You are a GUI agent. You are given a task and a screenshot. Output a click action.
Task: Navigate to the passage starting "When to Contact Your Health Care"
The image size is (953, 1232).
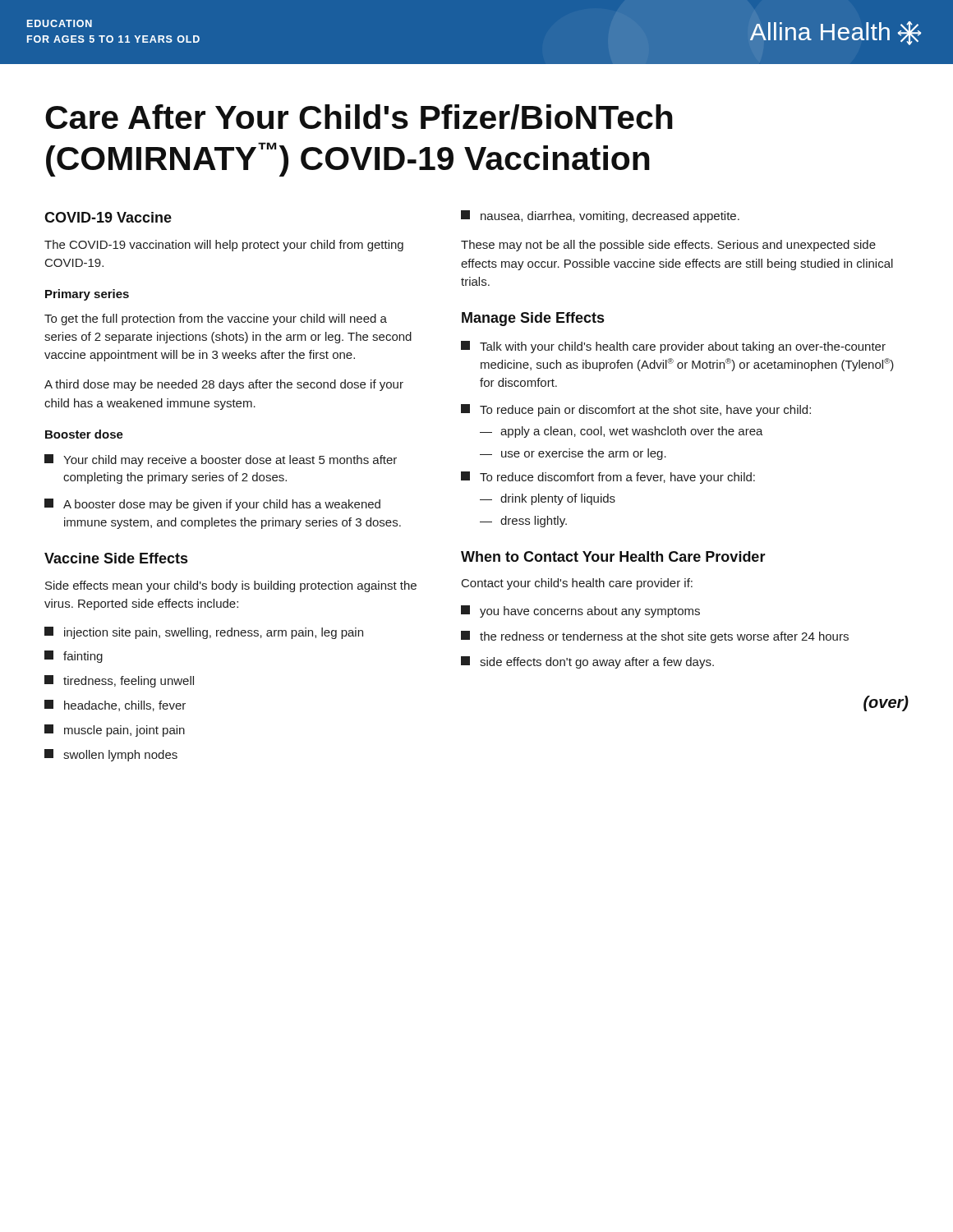(x=613, y=557)
